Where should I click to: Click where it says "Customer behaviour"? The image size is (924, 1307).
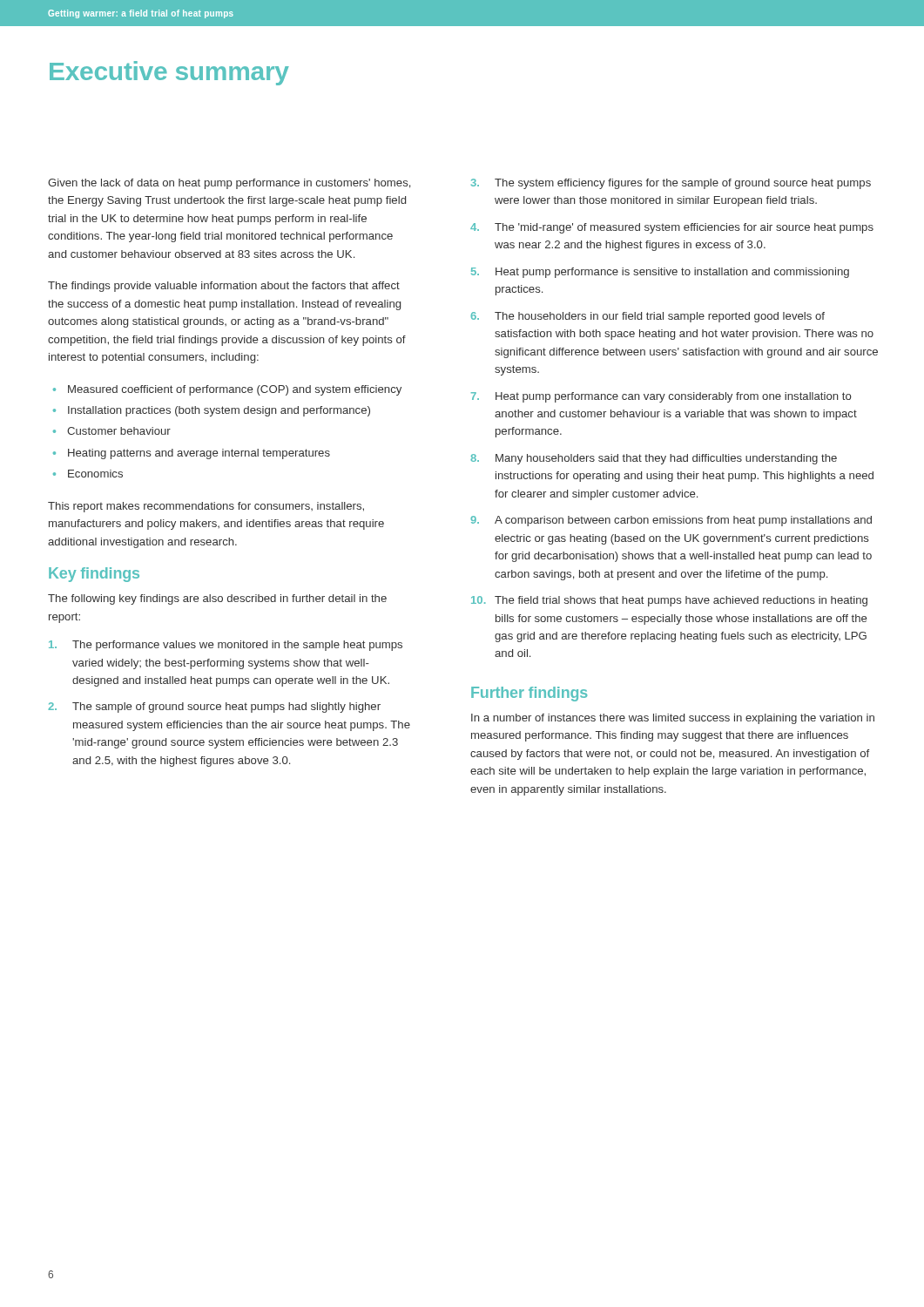(x=119, y=431)
